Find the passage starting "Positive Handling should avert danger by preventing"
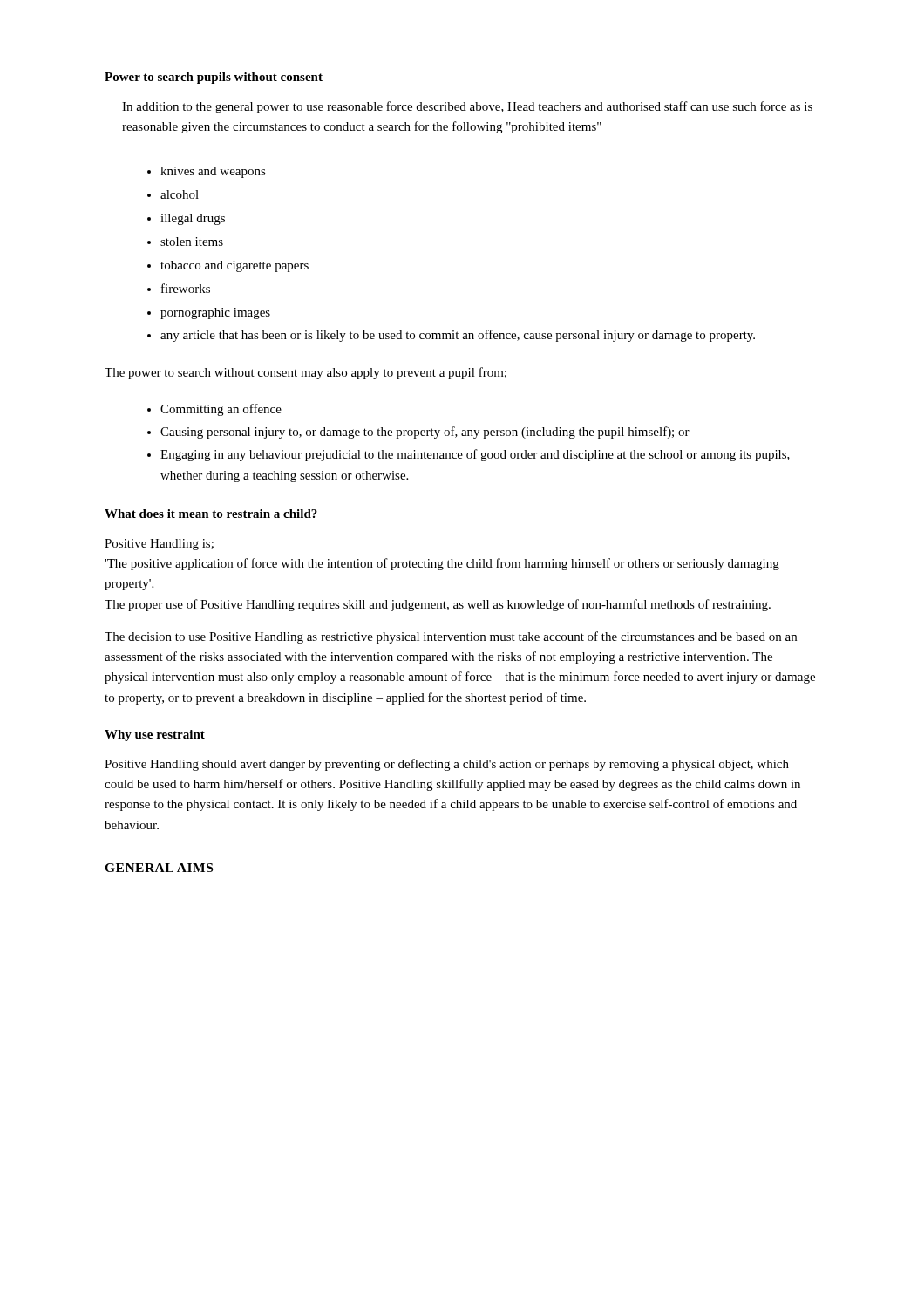This screenshot has width=924, height=1308. (x=453, y=794)
